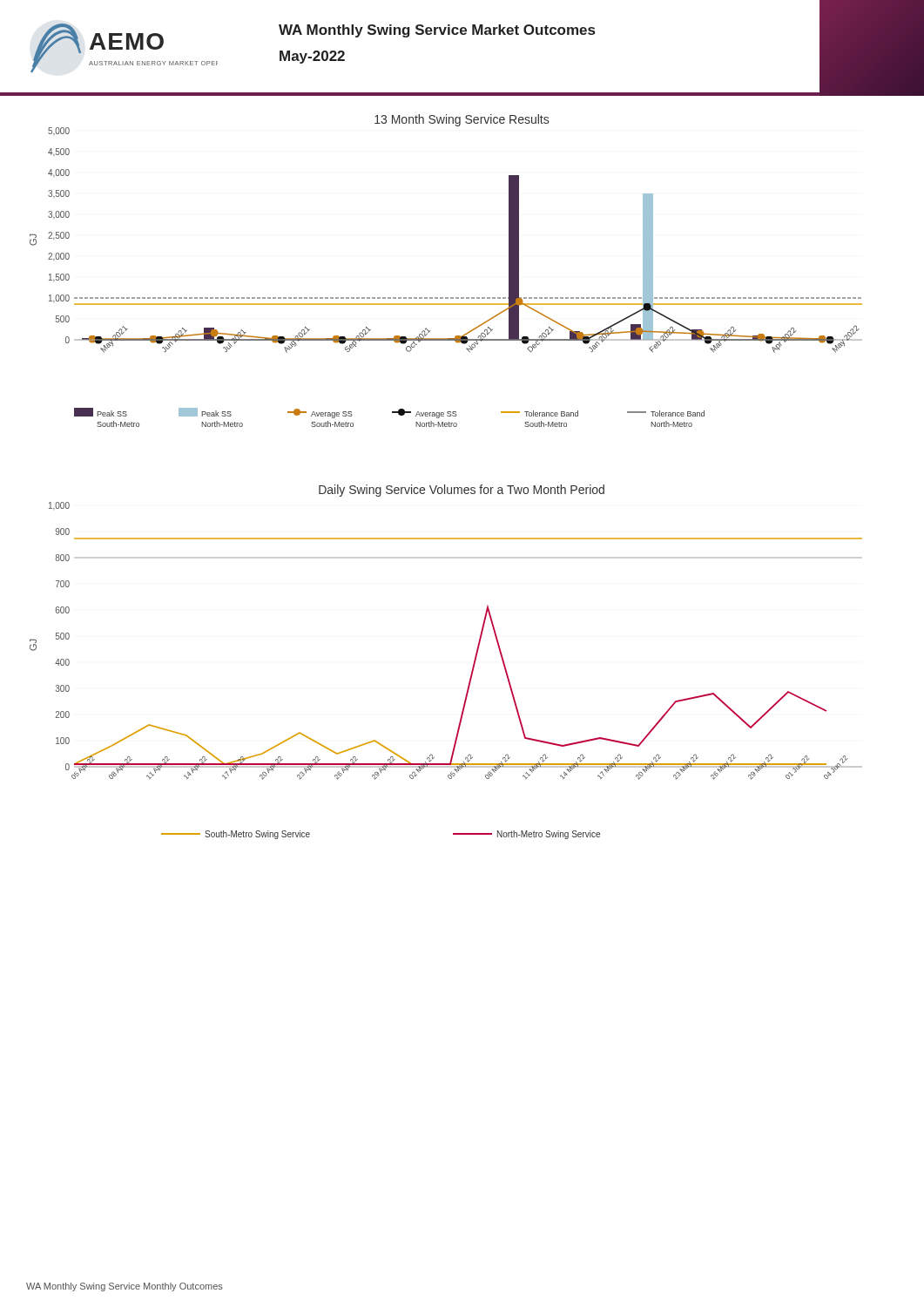Viewport: 924px width, 1307px height.
Task: Find the bar chart
Action: [462, 272]
